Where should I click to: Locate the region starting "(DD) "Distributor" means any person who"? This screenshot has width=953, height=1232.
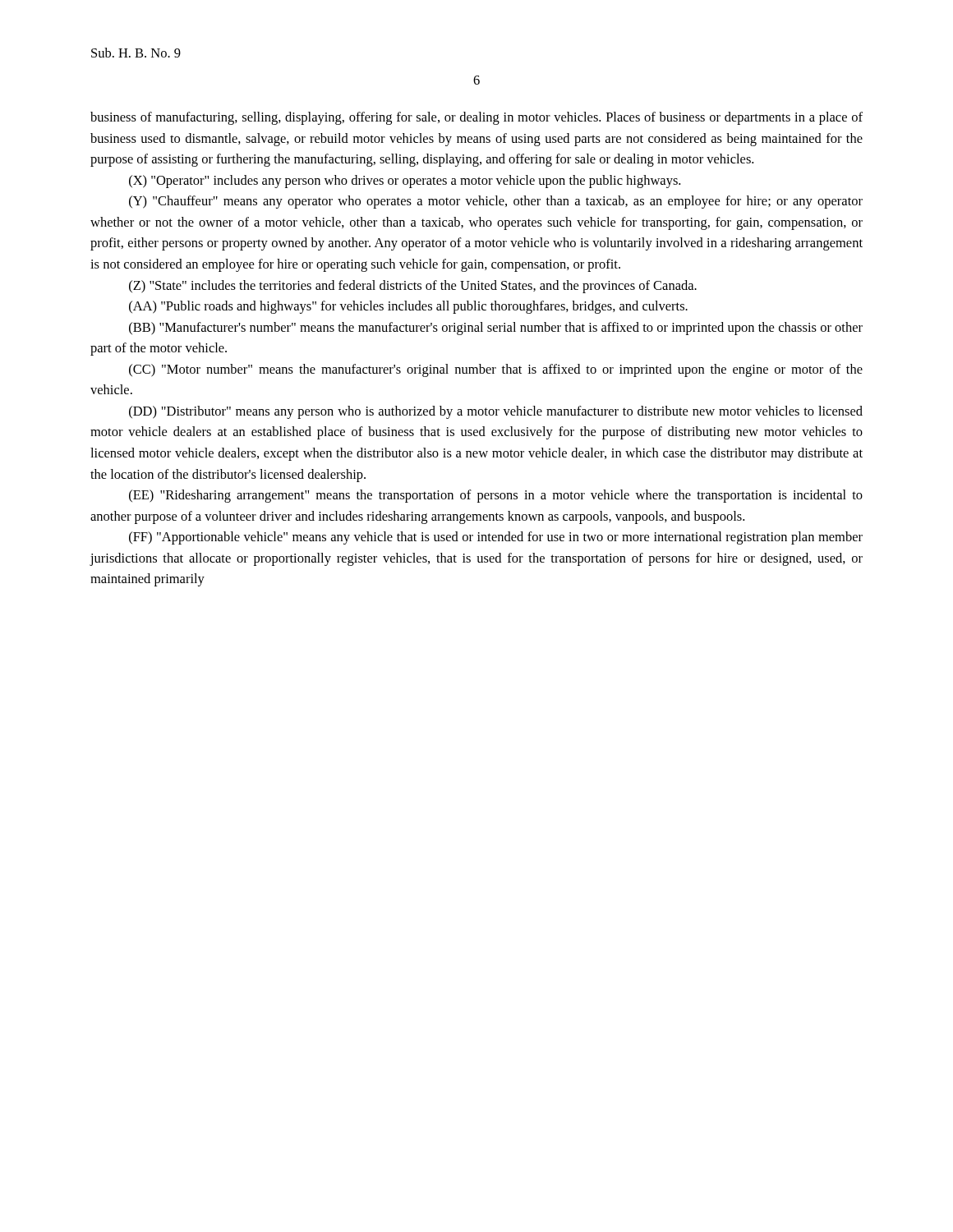click(x=476, y=442)
